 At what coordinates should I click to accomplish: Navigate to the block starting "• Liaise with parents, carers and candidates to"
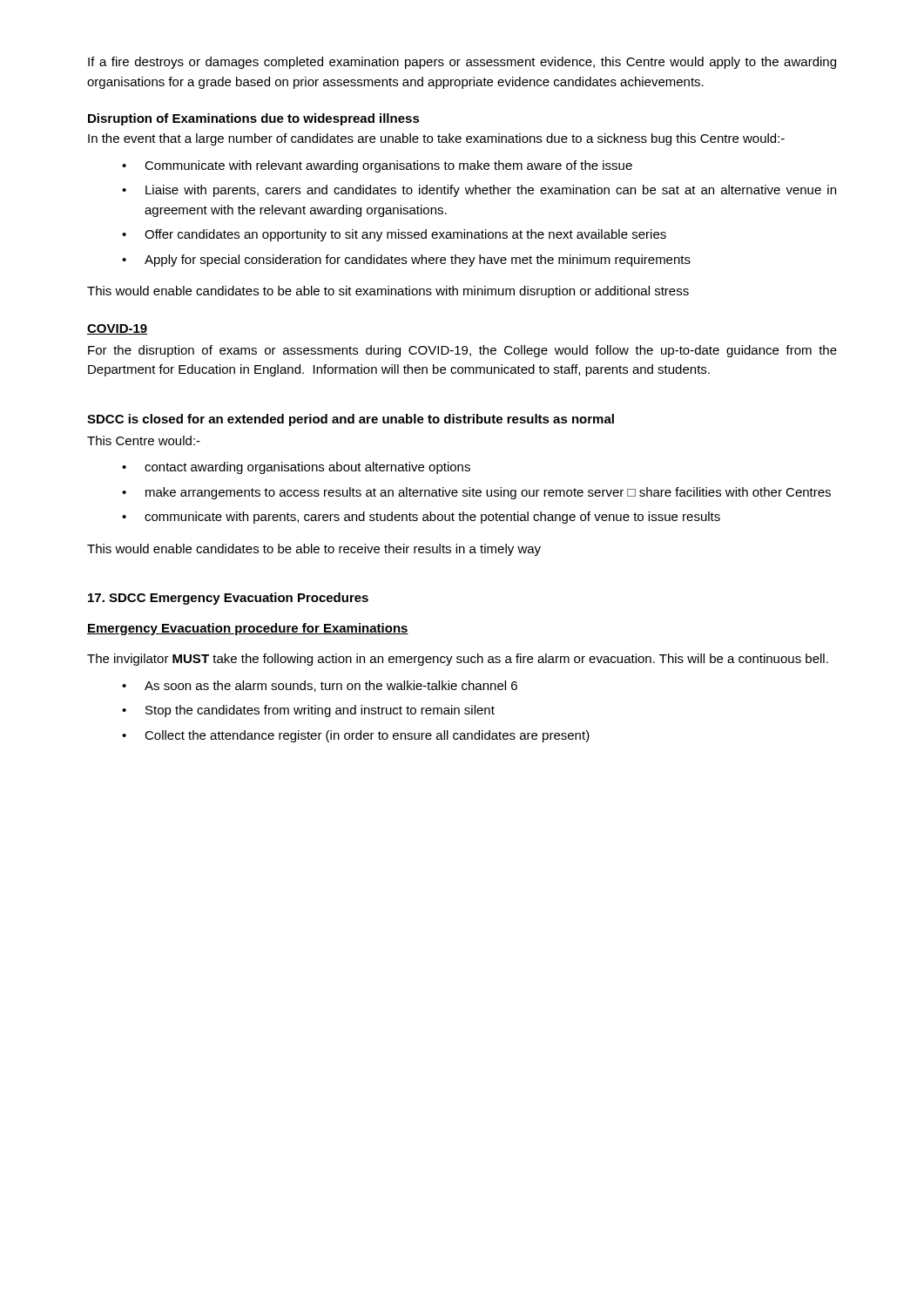coord(479,200)
